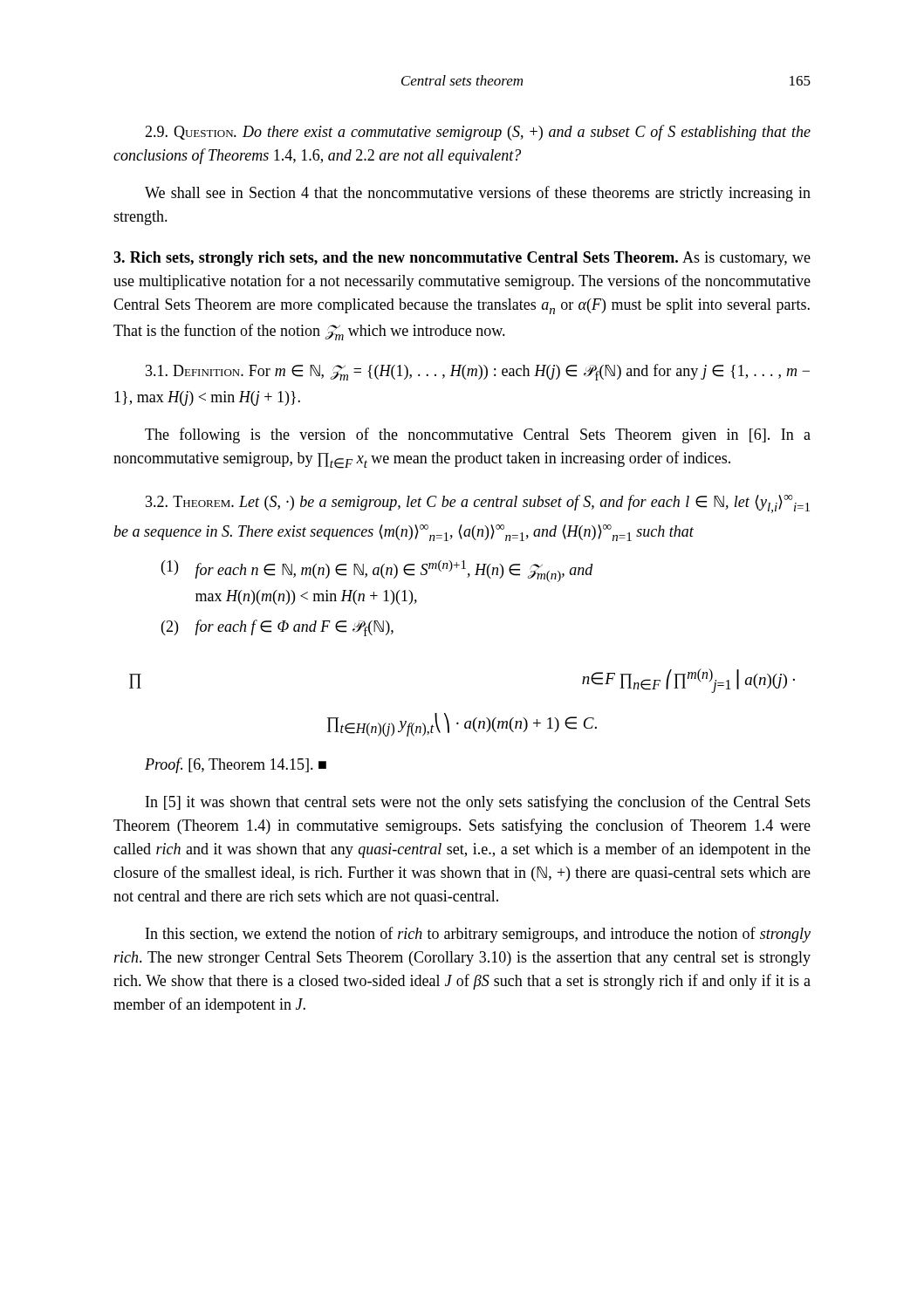Screen dimensions: 1309x924
Task: Click on the text starting "(2) for each f ∈ Φ"
Action: point(277,629)
